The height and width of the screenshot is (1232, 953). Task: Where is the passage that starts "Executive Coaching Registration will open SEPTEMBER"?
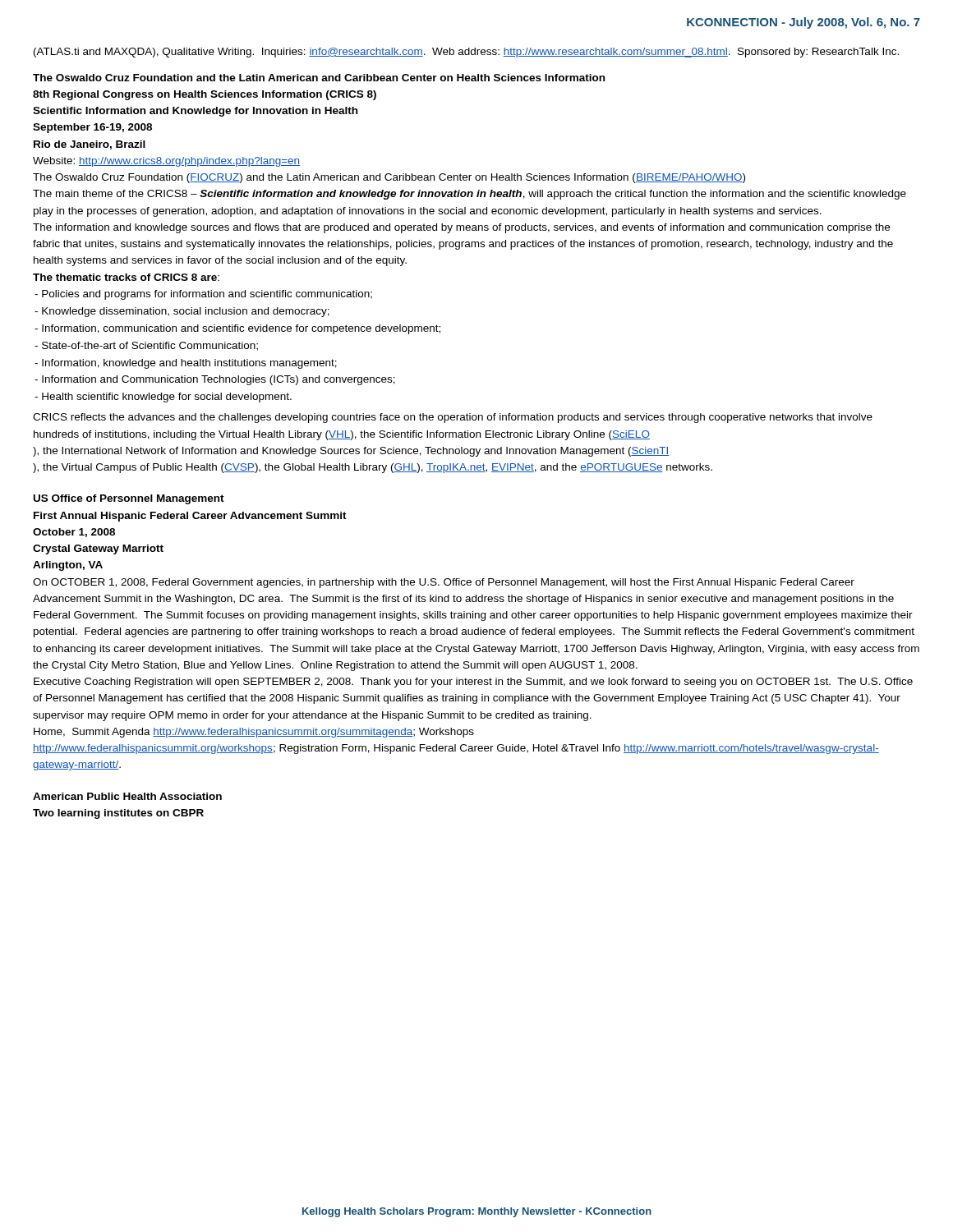(473, 723)
